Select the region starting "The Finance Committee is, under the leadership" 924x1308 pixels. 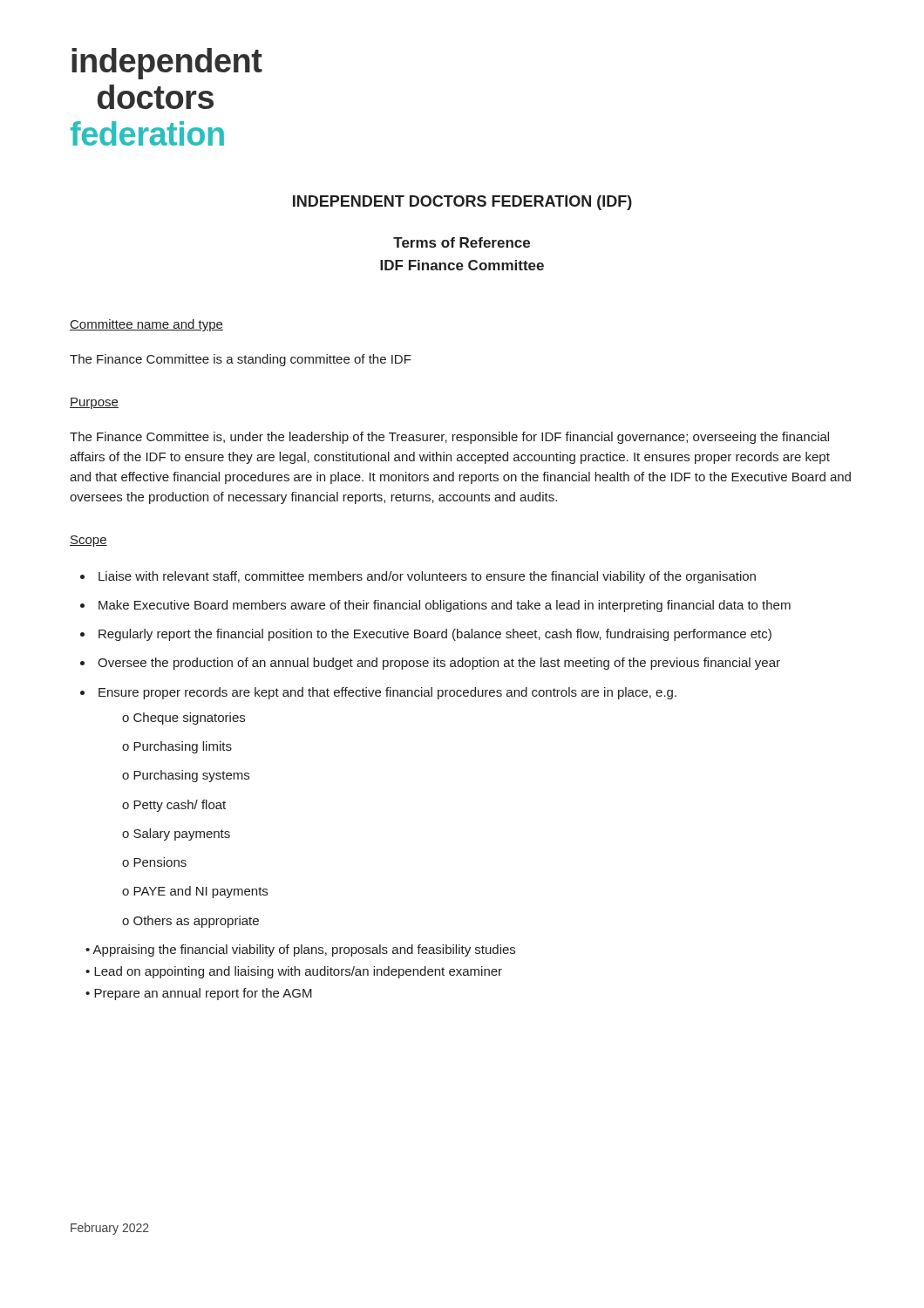pos(461,467)
